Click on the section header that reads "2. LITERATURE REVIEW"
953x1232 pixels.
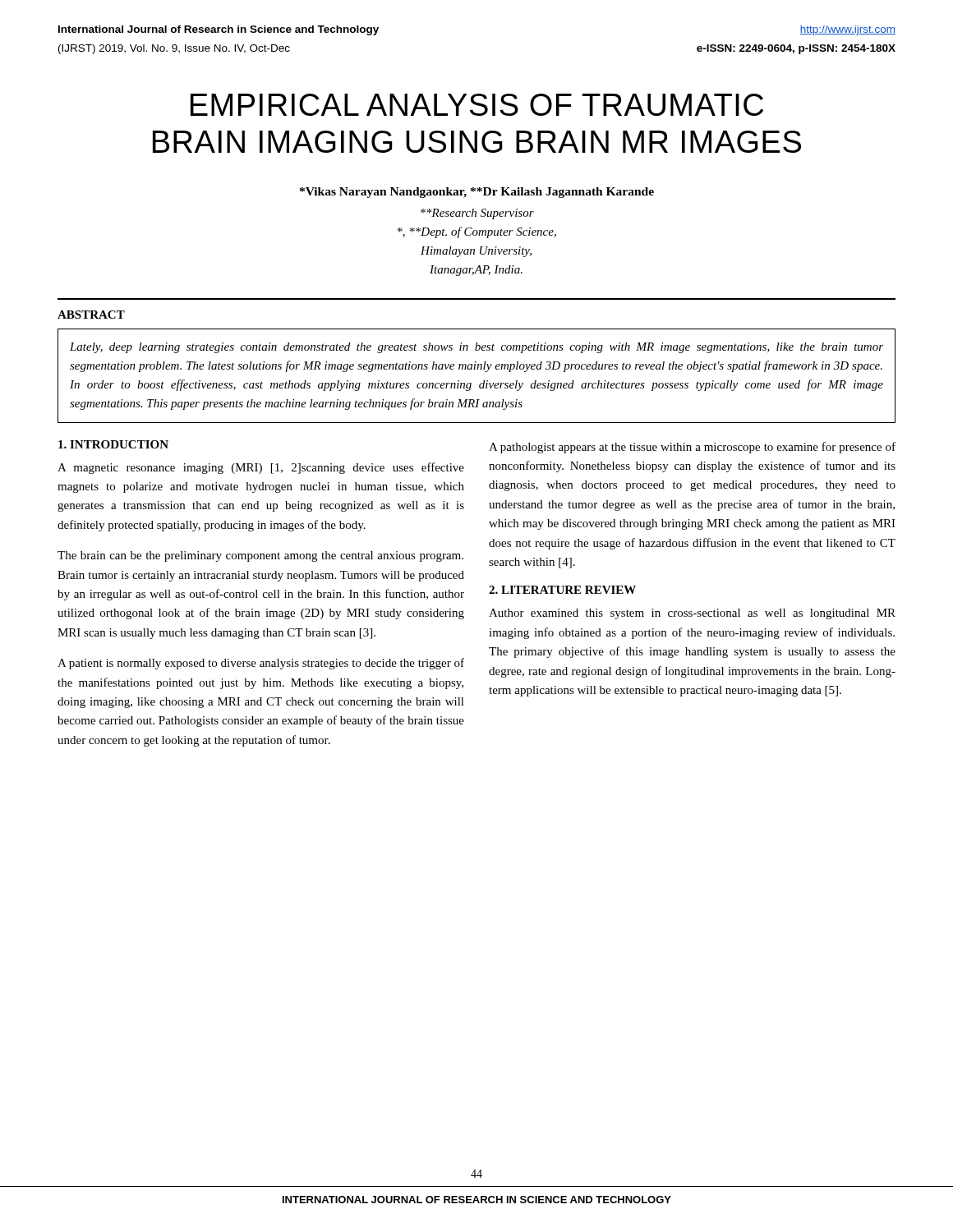[562, 590]
